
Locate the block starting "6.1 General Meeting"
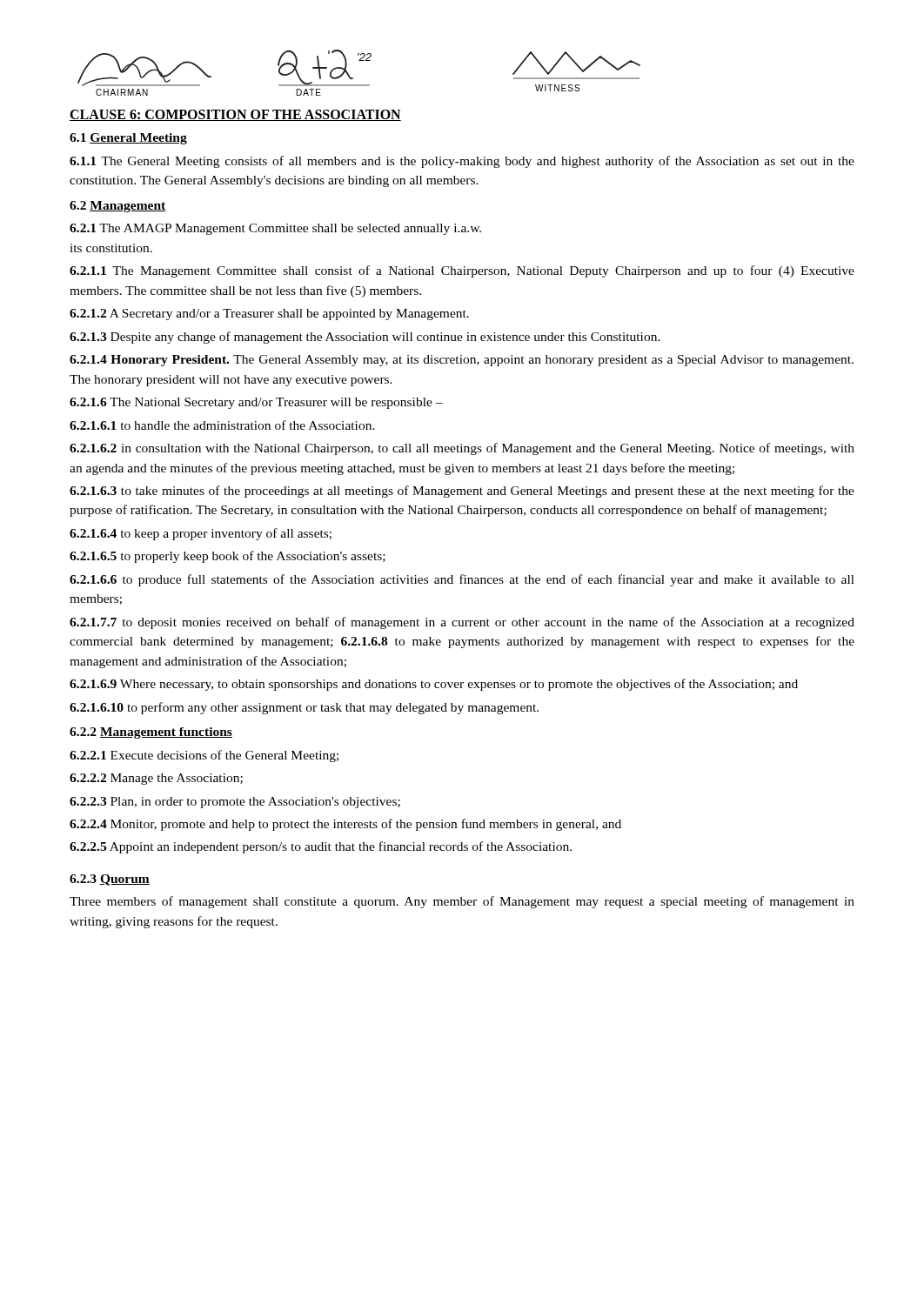click(128, 137)
